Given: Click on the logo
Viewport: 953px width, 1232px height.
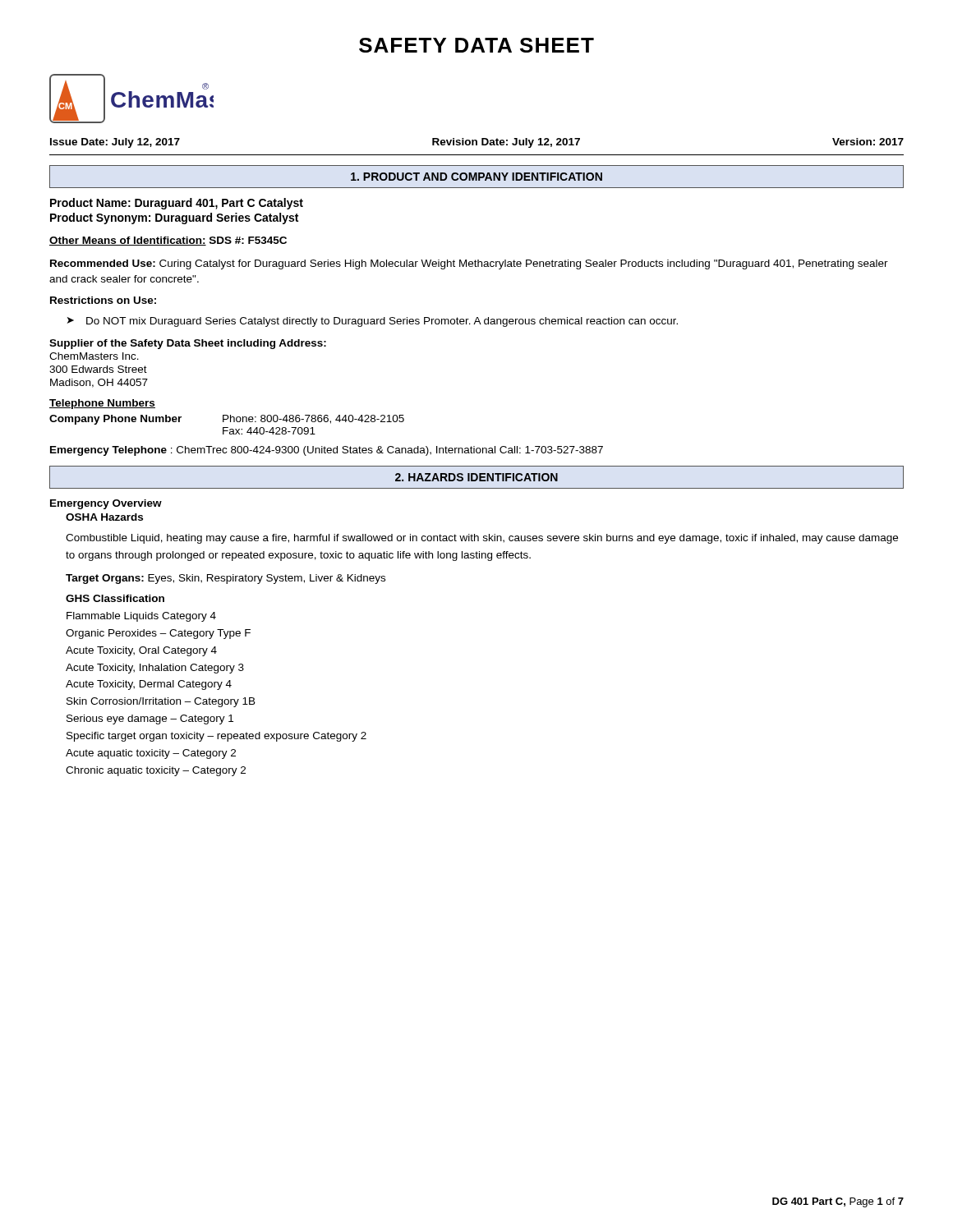Looking at the screenshot, I should click(x=476, y=99).
